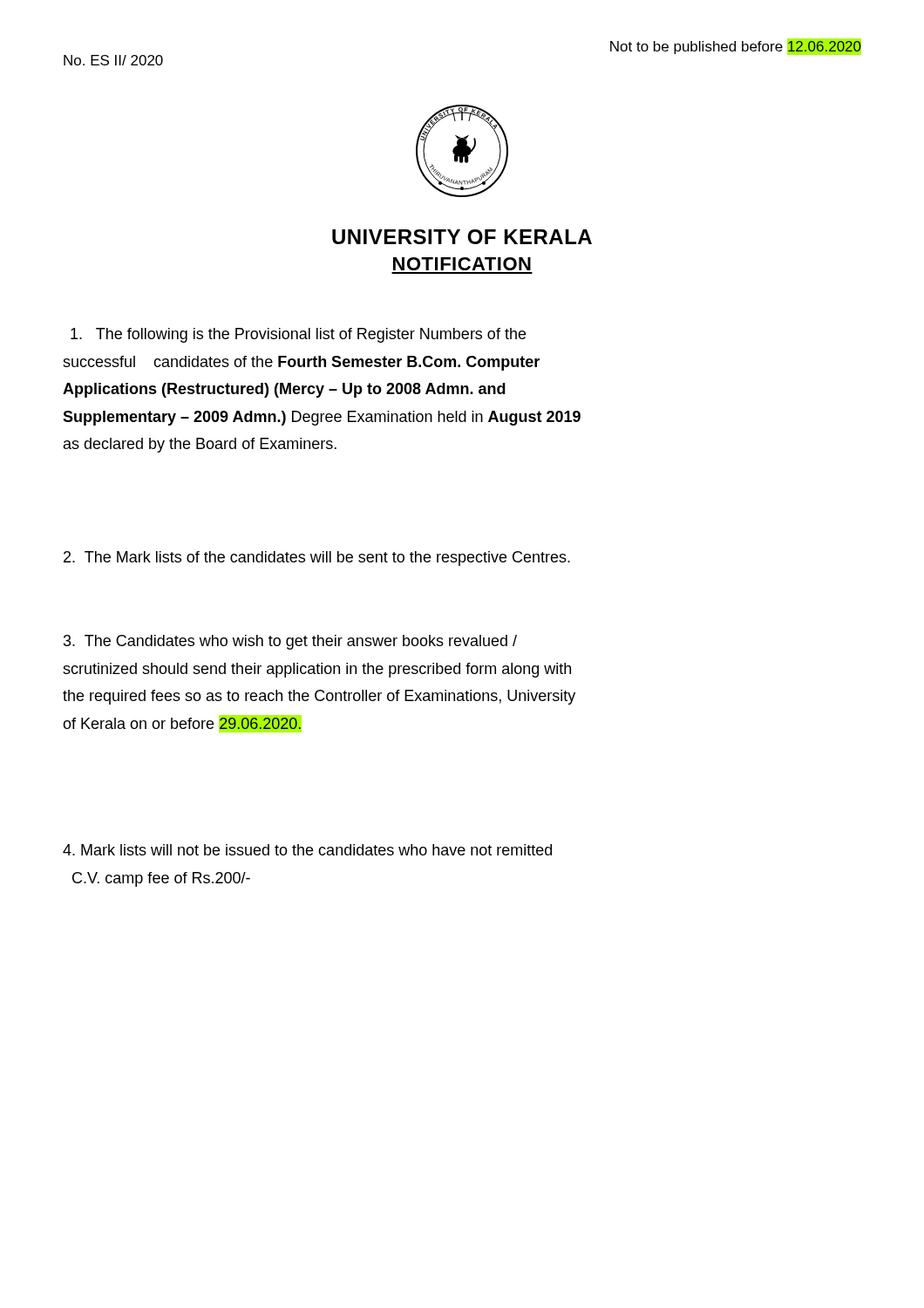Locate the element starting "2. The Mark"

tap(462, 558)
